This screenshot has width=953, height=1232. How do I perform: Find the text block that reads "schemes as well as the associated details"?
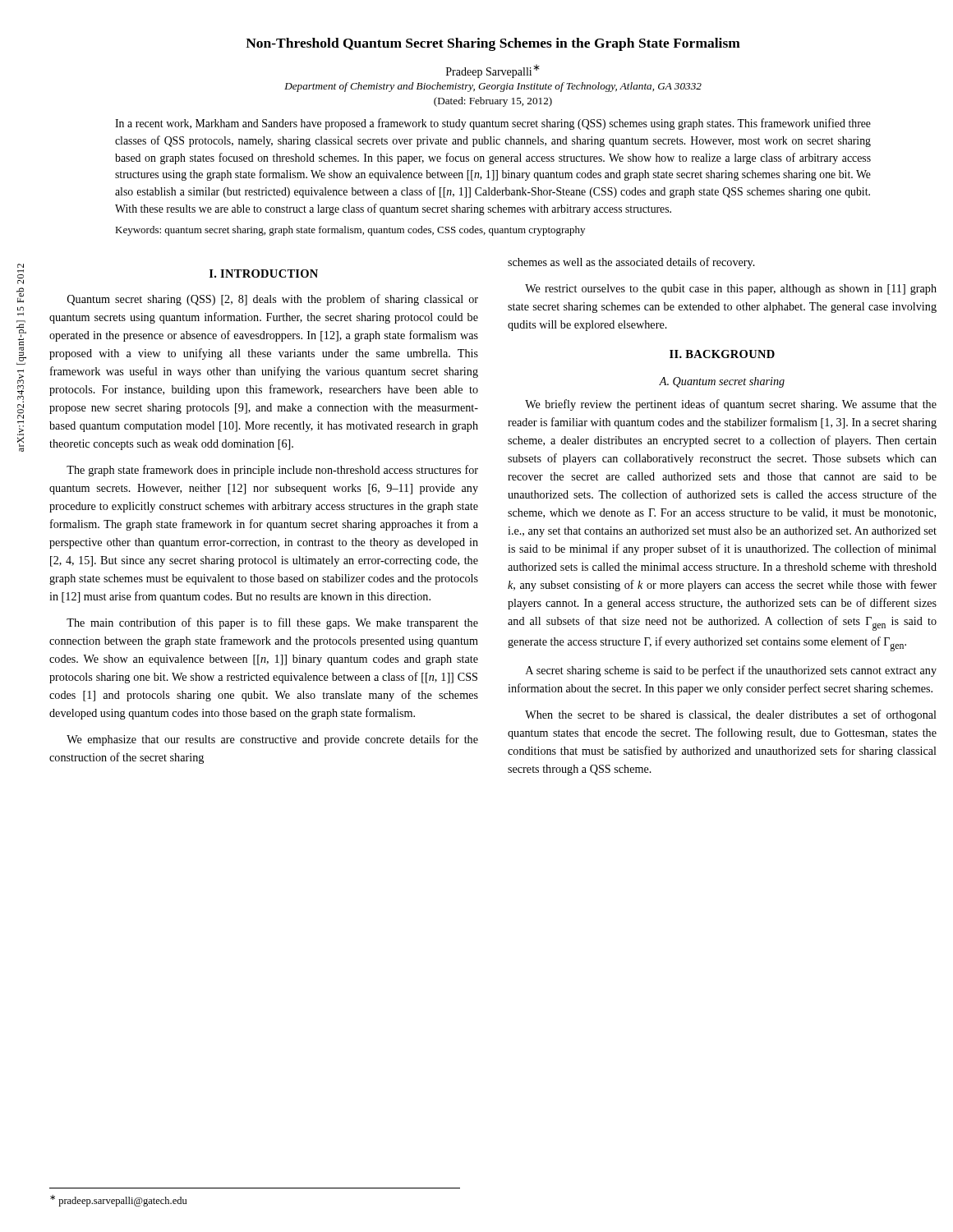722,293
